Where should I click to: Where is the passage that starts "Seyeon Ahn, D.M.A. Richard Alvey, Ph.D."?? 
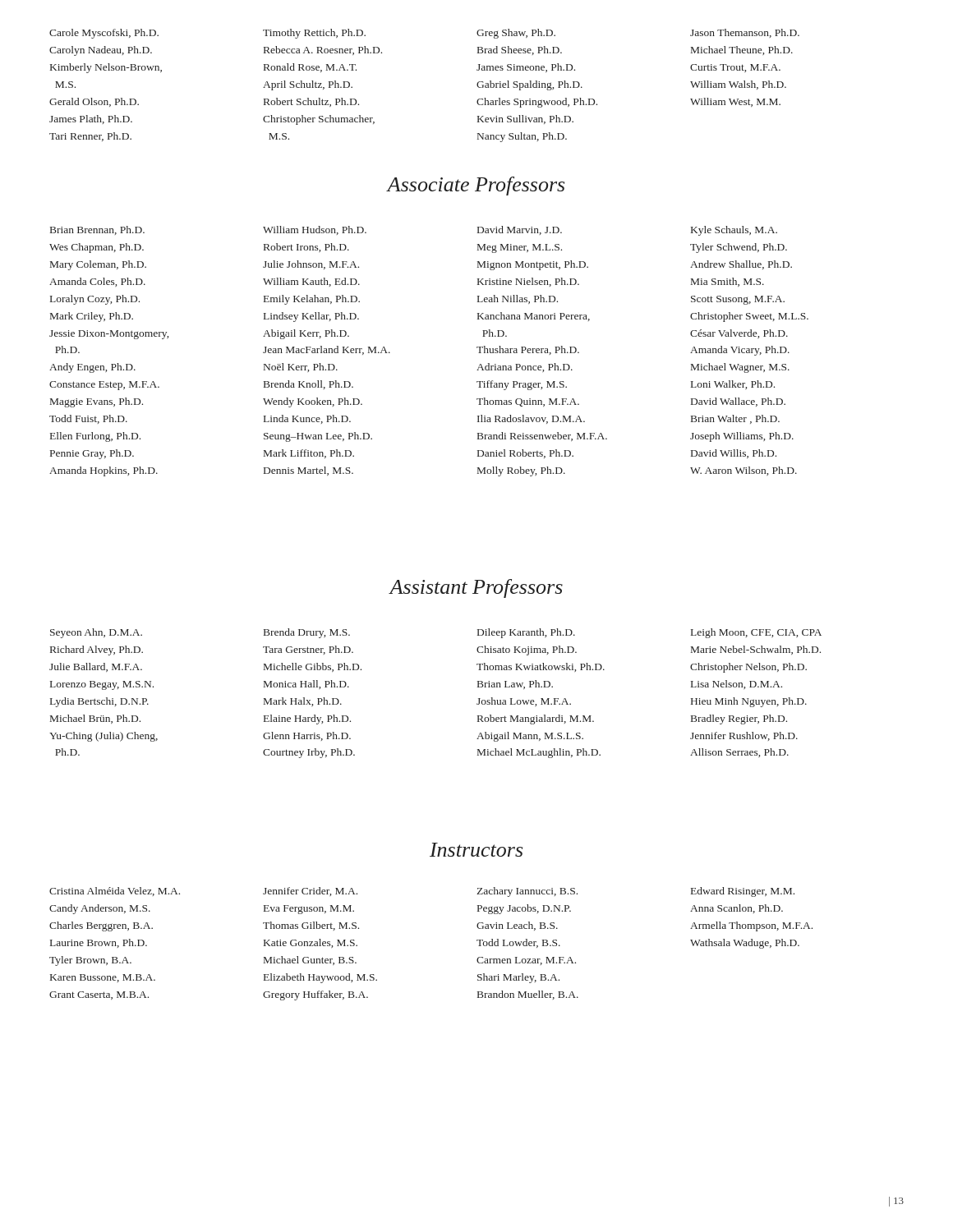[x=104, y=692]
